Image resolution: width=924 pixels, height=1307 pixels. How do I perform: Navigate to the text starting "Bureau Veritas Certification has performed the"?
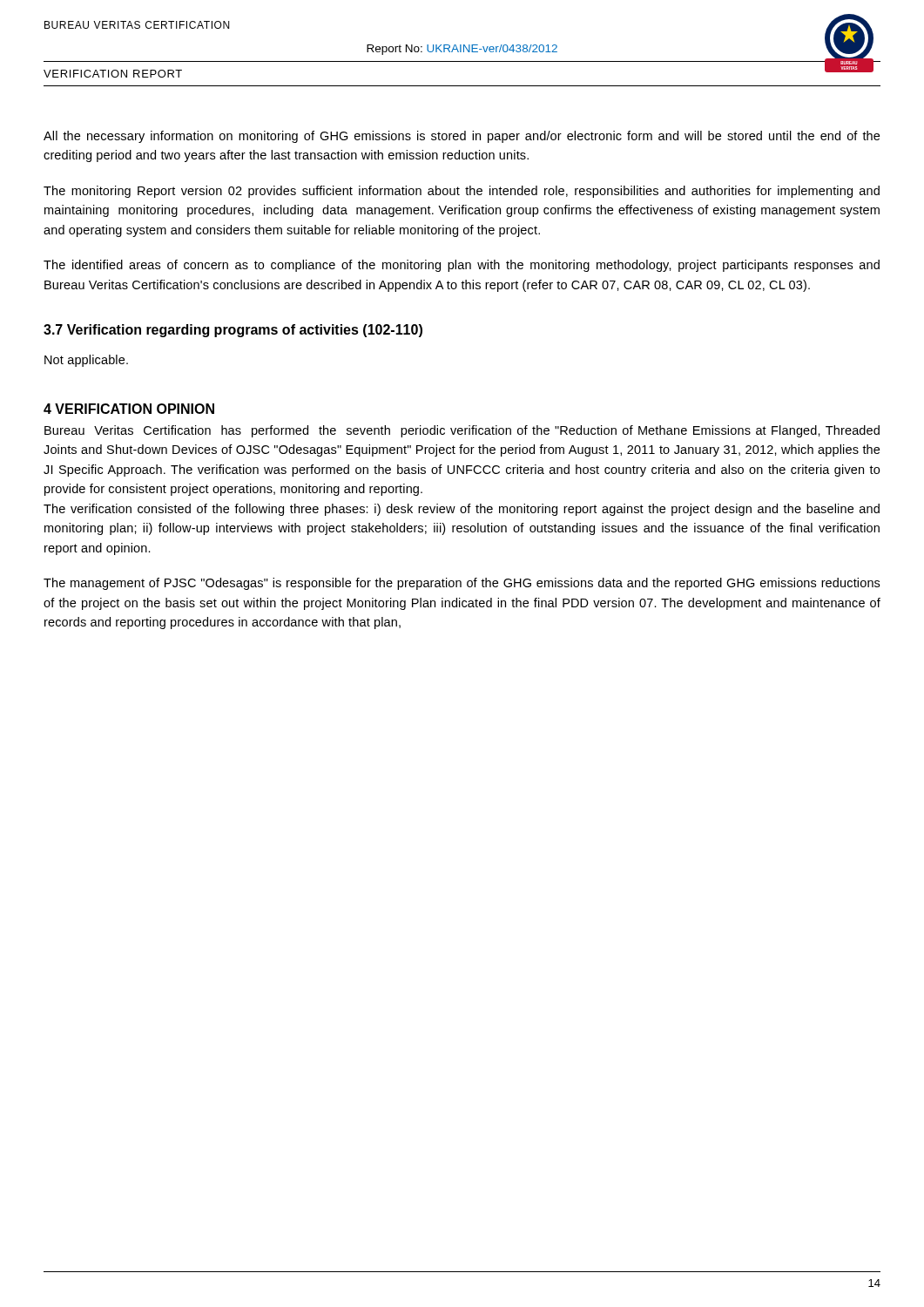point(462,431)
